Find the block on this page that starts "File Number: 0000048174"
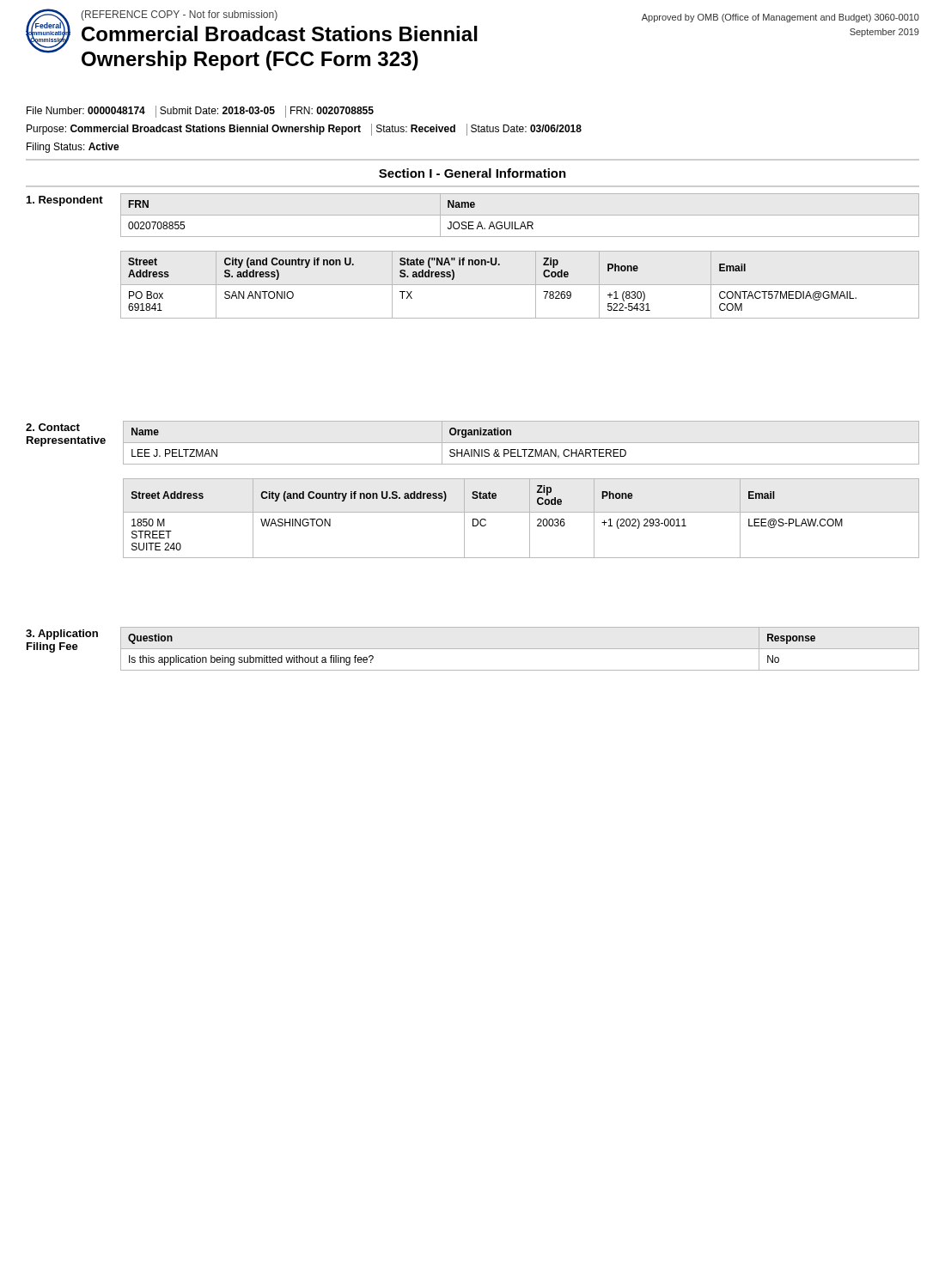 point(472,129)
